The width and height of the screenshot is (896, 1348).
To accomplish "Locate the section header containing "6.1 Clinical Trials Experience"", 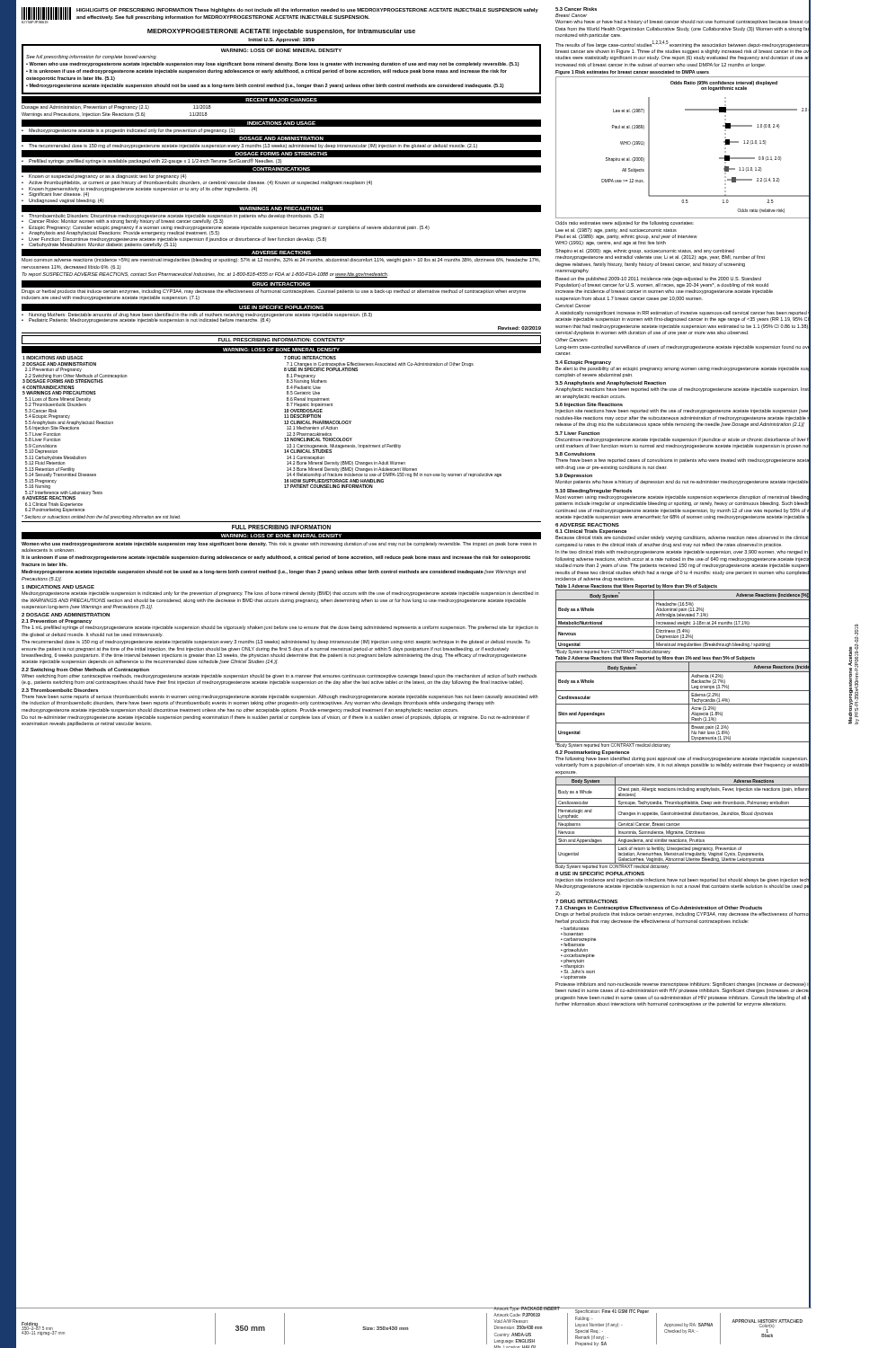I will click(x=591, y=532).
